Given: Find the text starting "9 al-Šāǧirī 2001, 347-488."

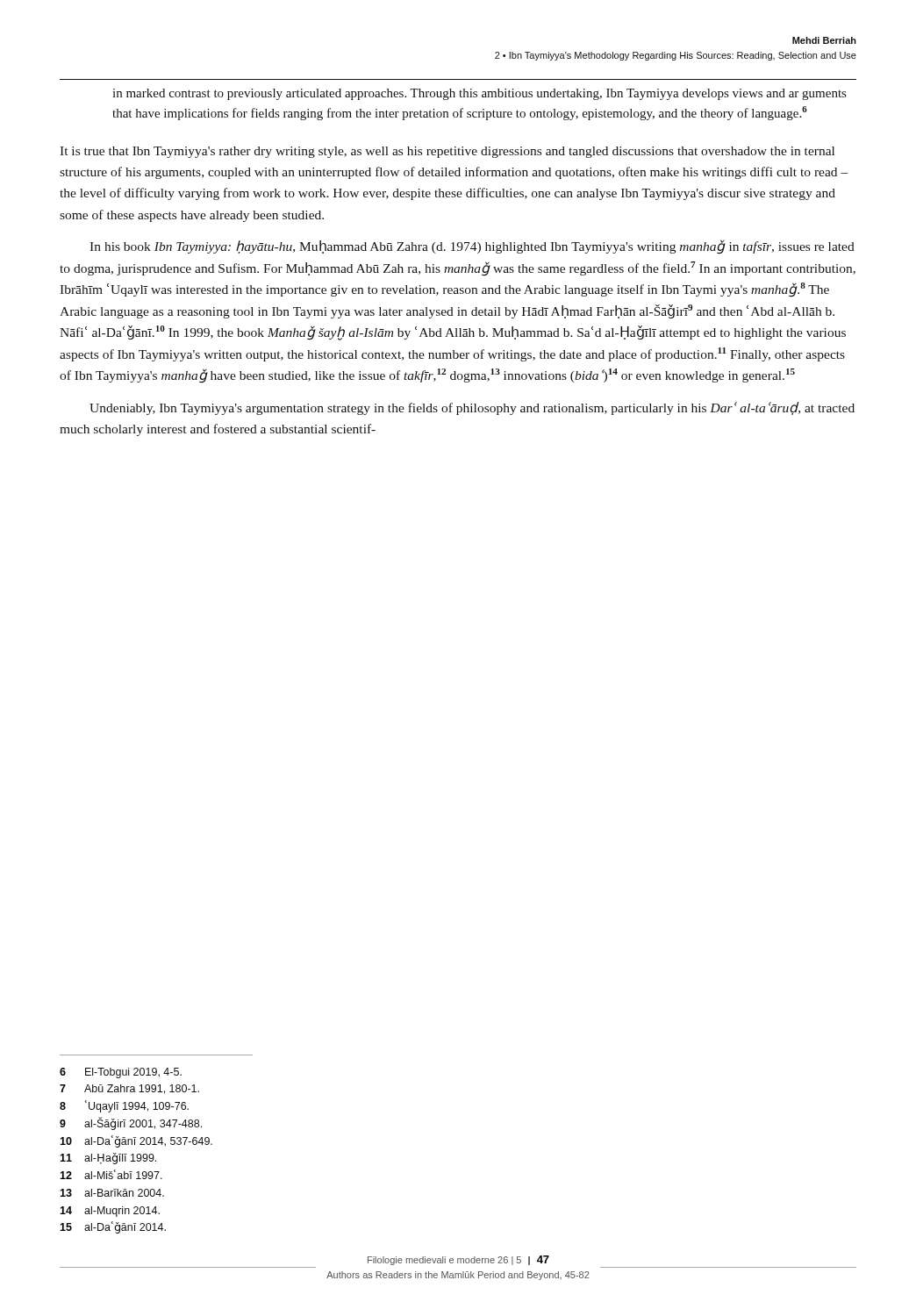Looking at the screenshot, I should click(x=131, y=1123).
